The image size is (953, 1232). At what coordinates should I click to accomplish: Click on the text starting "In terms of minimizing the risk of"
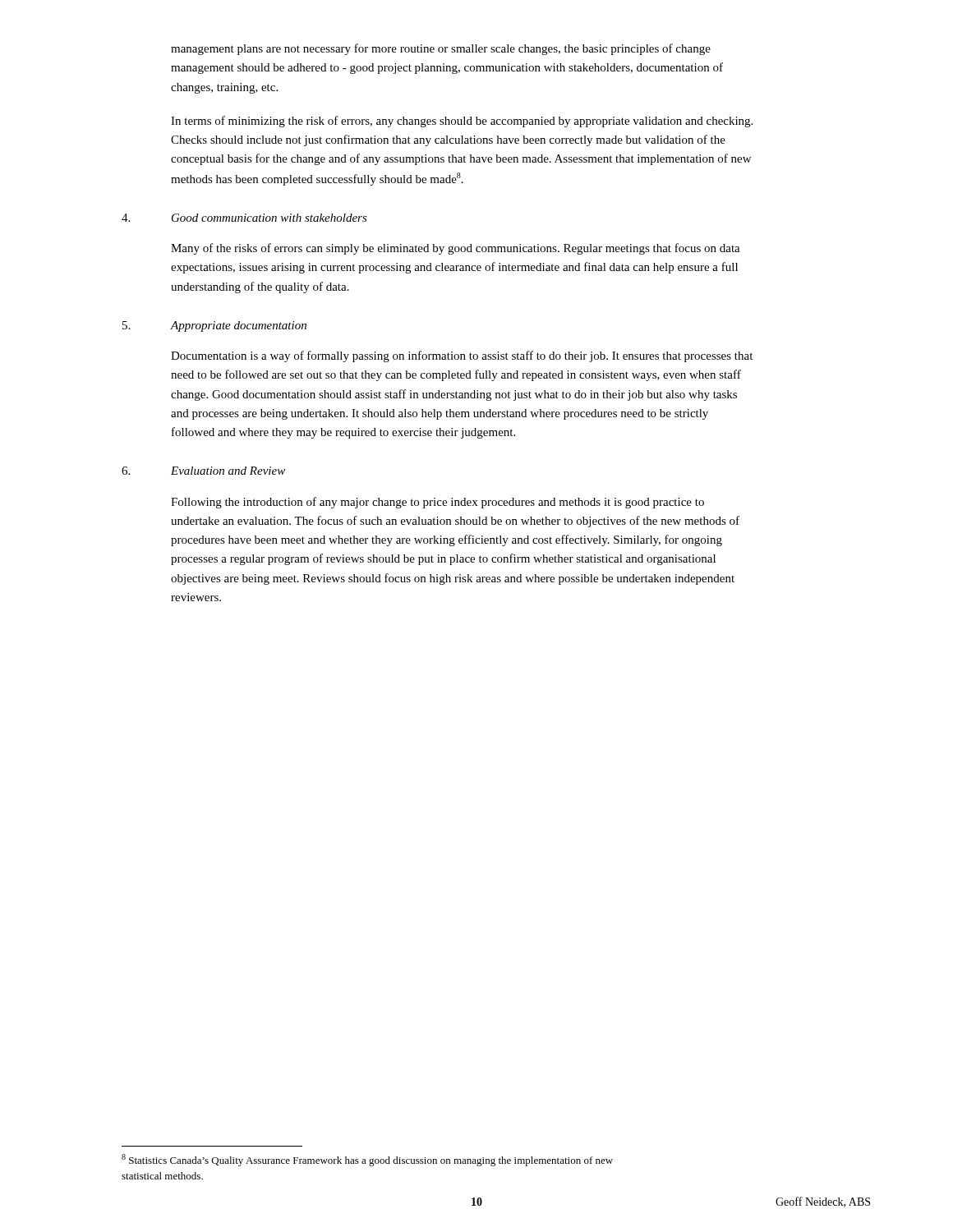(x=462, y=150)
